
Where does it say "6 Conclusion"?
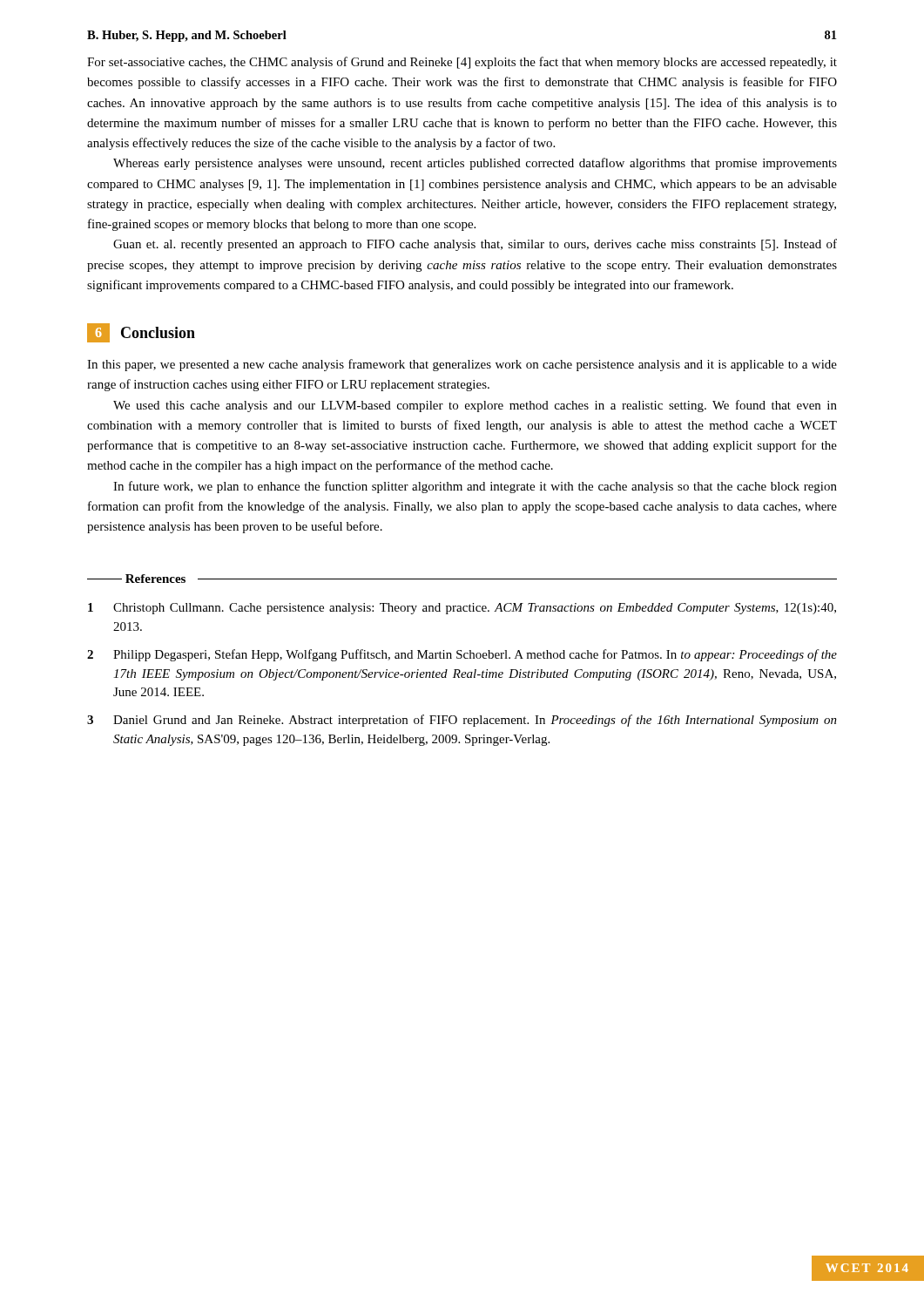pyautogui.click(x=141, y=333)
